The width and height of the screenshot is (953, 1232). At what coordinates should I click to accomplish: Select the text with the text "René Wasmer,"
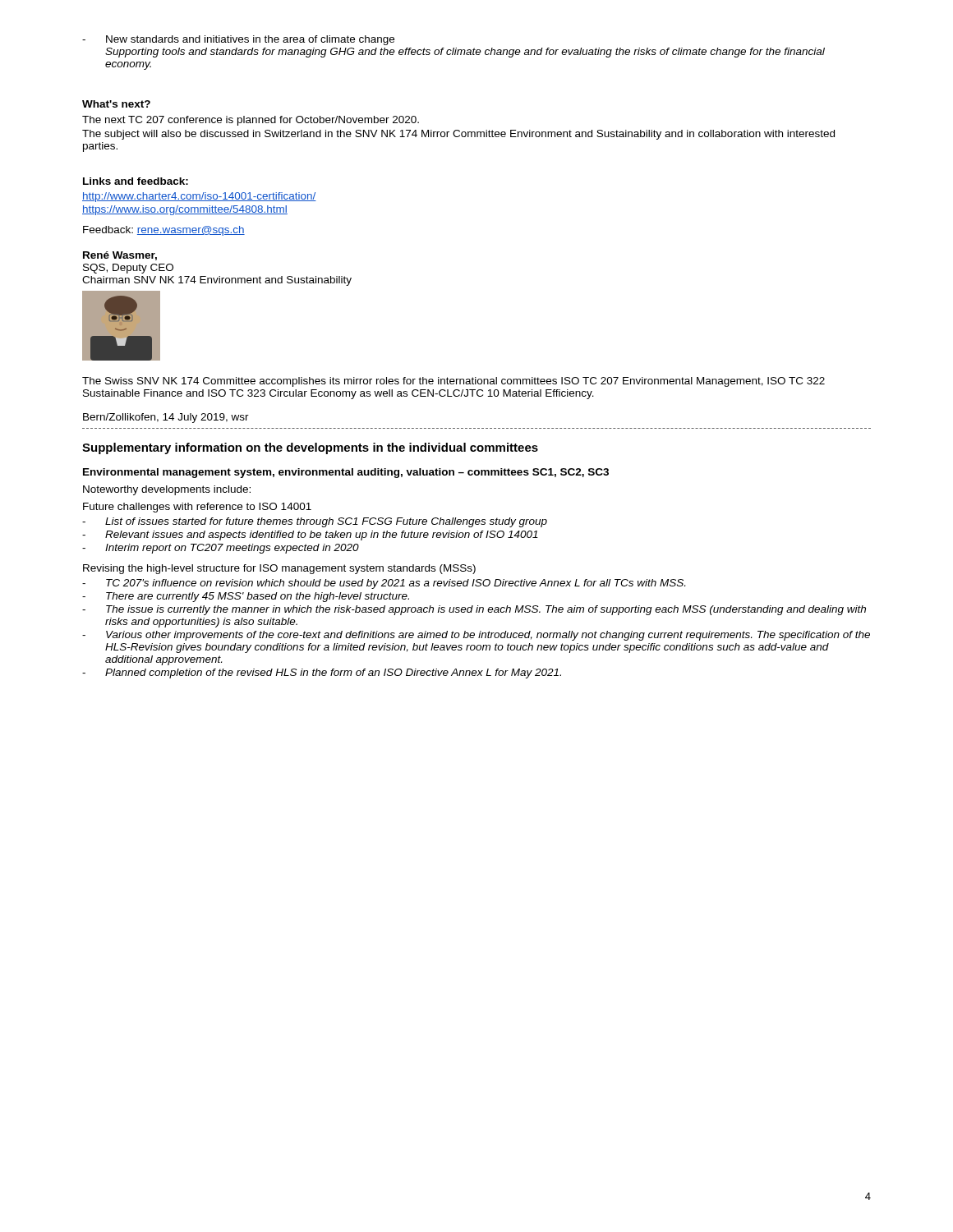120,255
